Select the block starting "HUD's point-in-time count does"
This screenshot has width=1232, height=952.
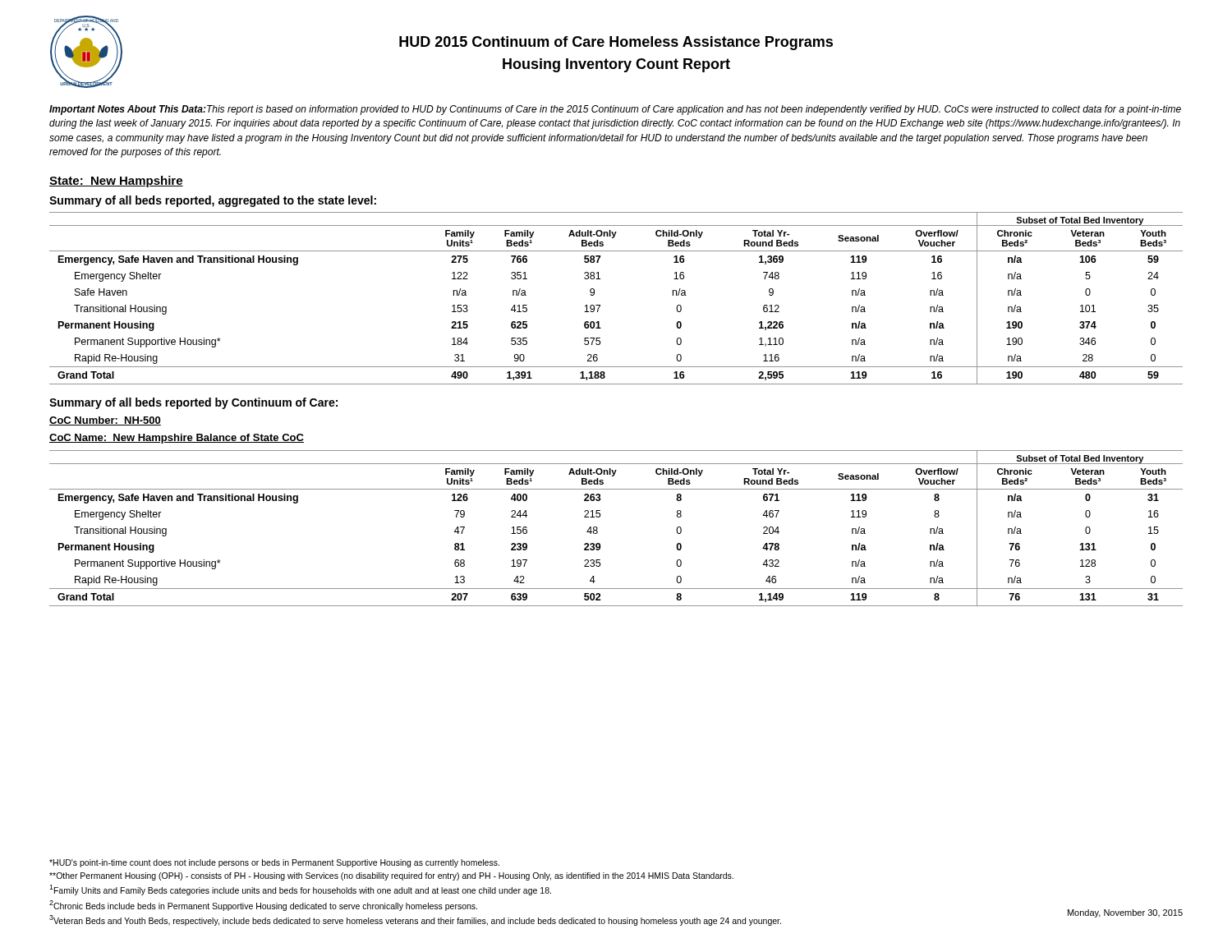click(517, 892)
